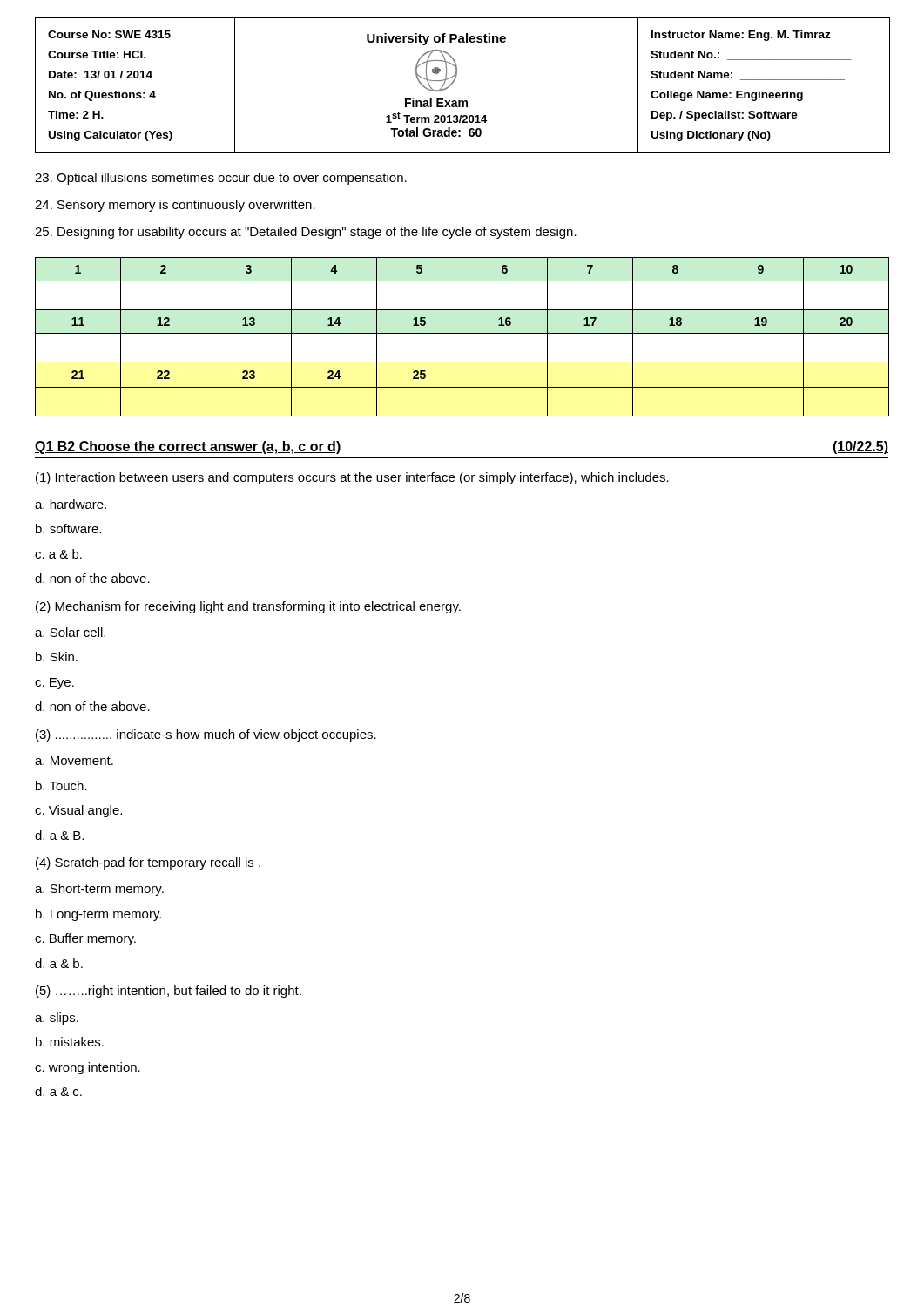Find the region starting "a. Solar cell."
Screen dimensions: 1307x924
[x=71, y=632]
